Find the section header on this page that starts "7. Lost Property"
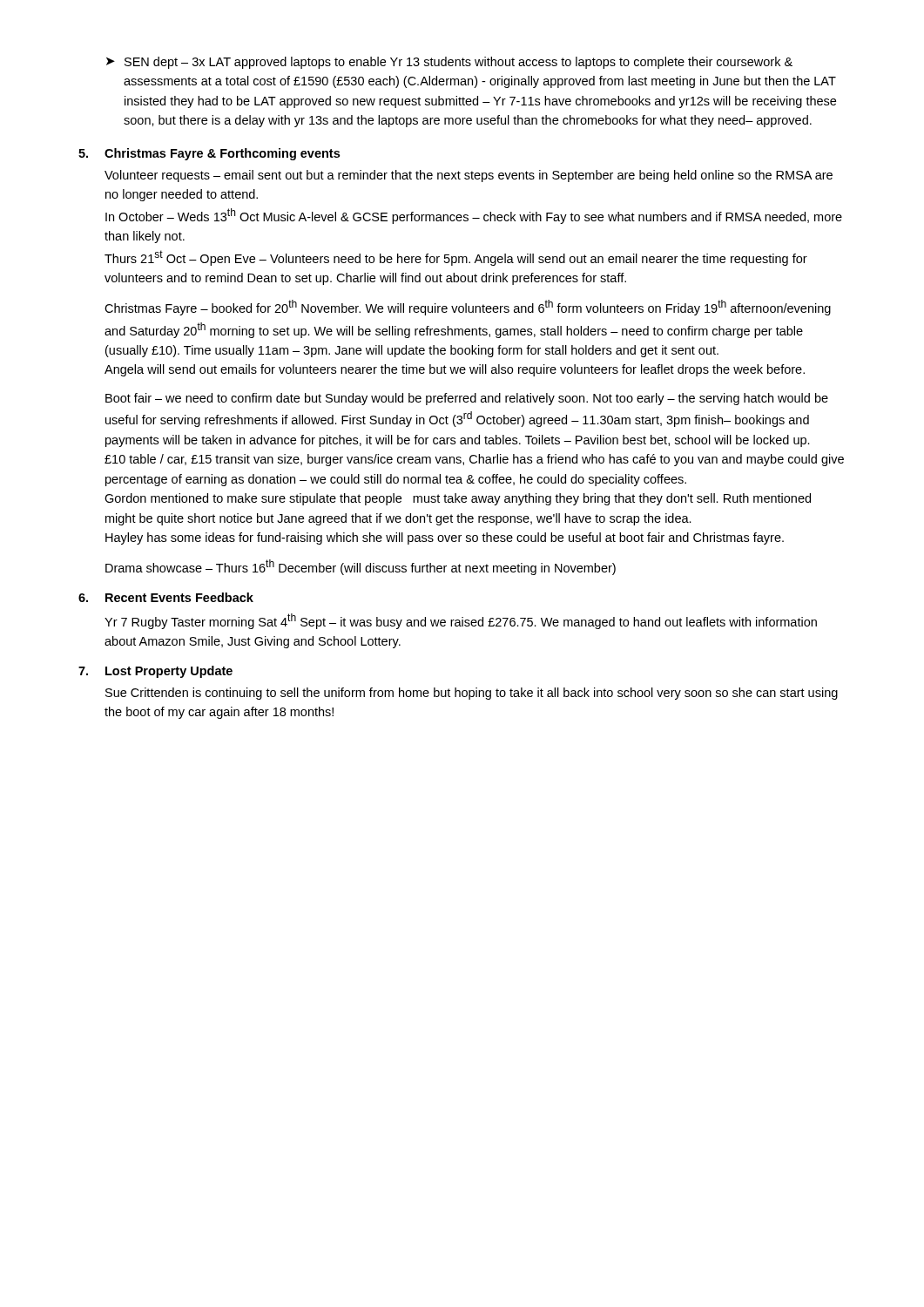The image size is (924, 1307). coord(156,670)
